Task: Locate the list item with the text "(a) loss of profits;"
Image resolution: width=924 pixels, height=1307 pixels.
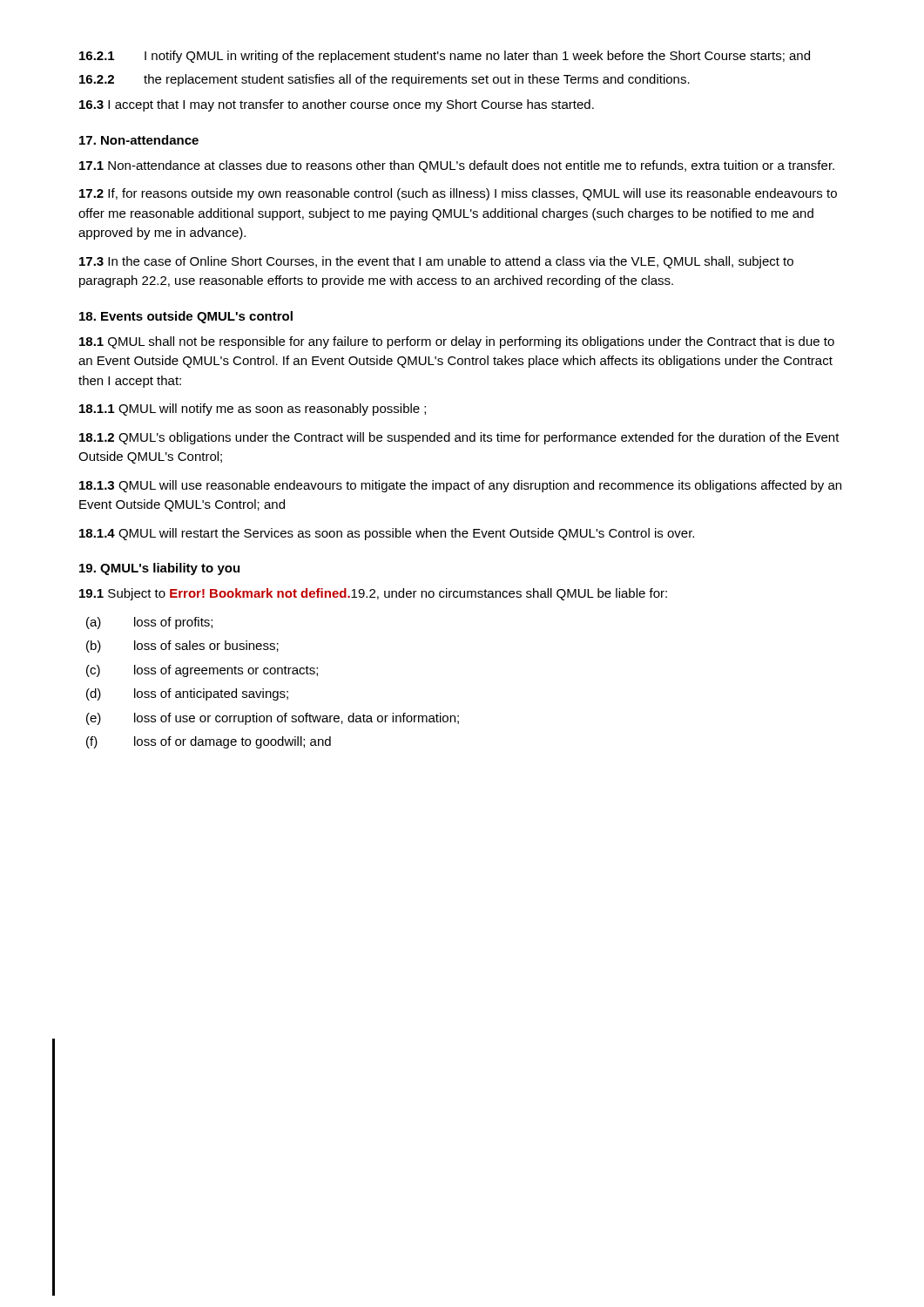Action: (146, 622)
